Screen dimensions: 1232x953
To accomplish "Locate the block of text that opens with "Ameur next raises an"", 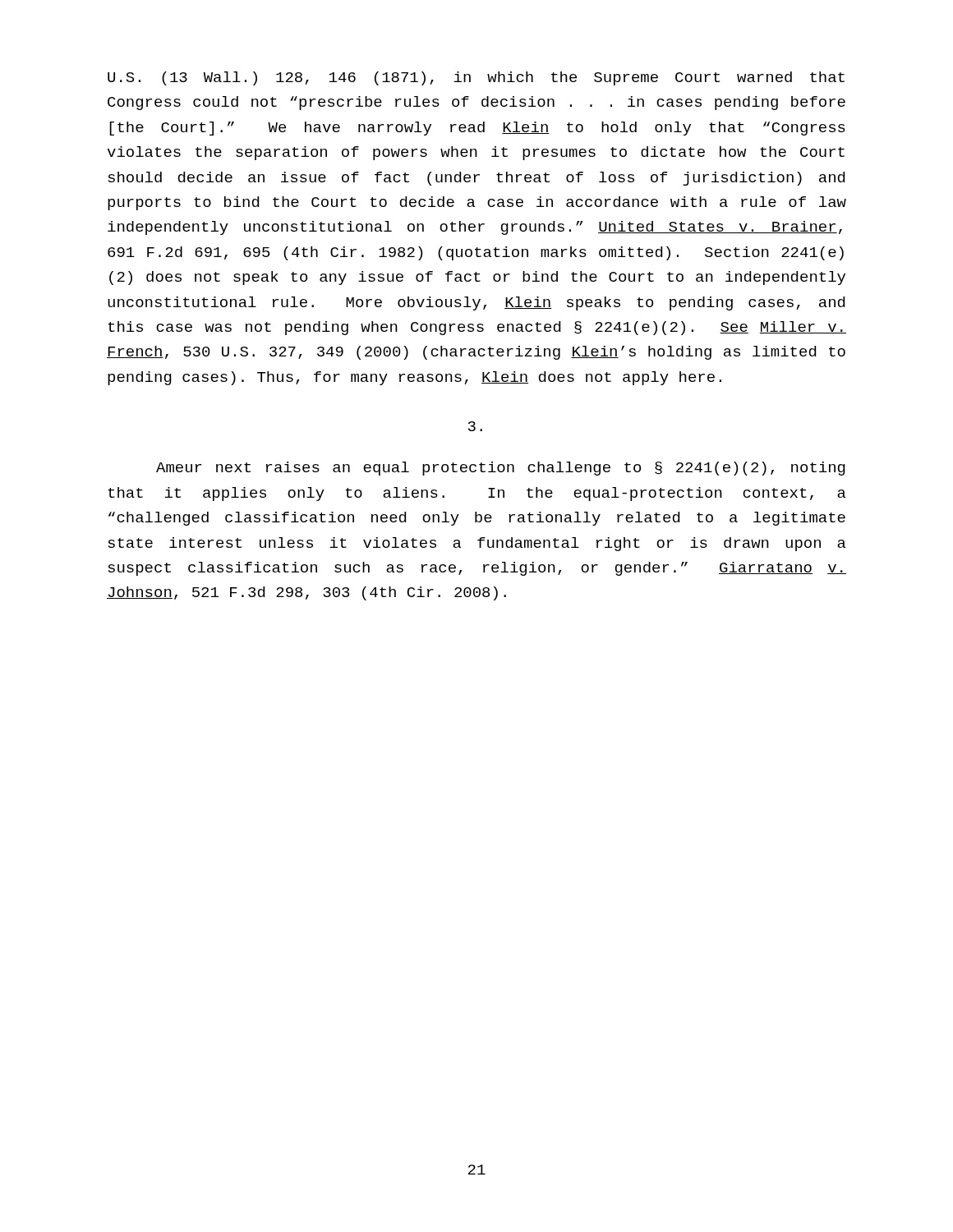I will [x=476, y=531].
